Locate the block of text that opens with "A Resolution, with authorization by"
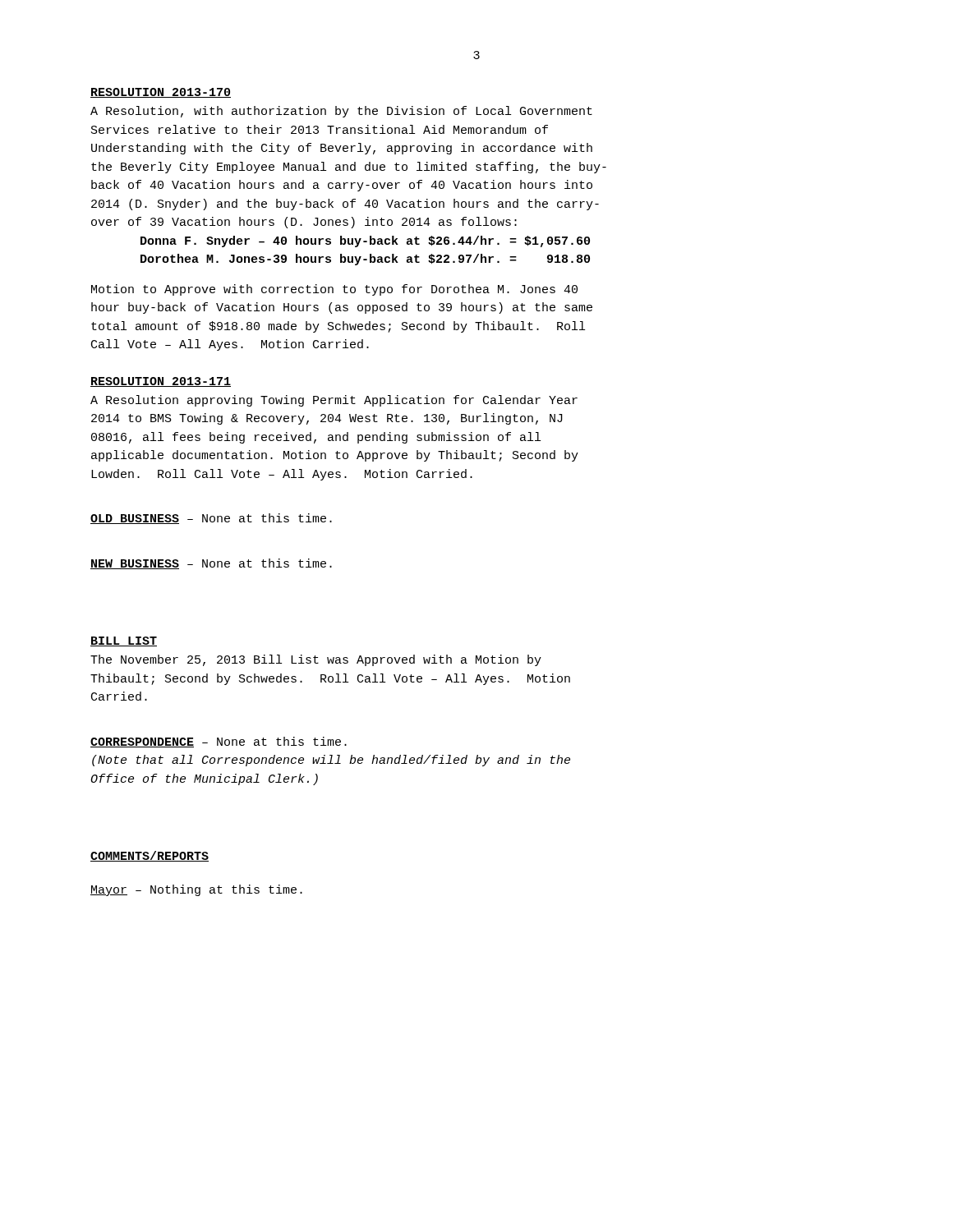The image size is (953, 1232). tap(349, 186)
